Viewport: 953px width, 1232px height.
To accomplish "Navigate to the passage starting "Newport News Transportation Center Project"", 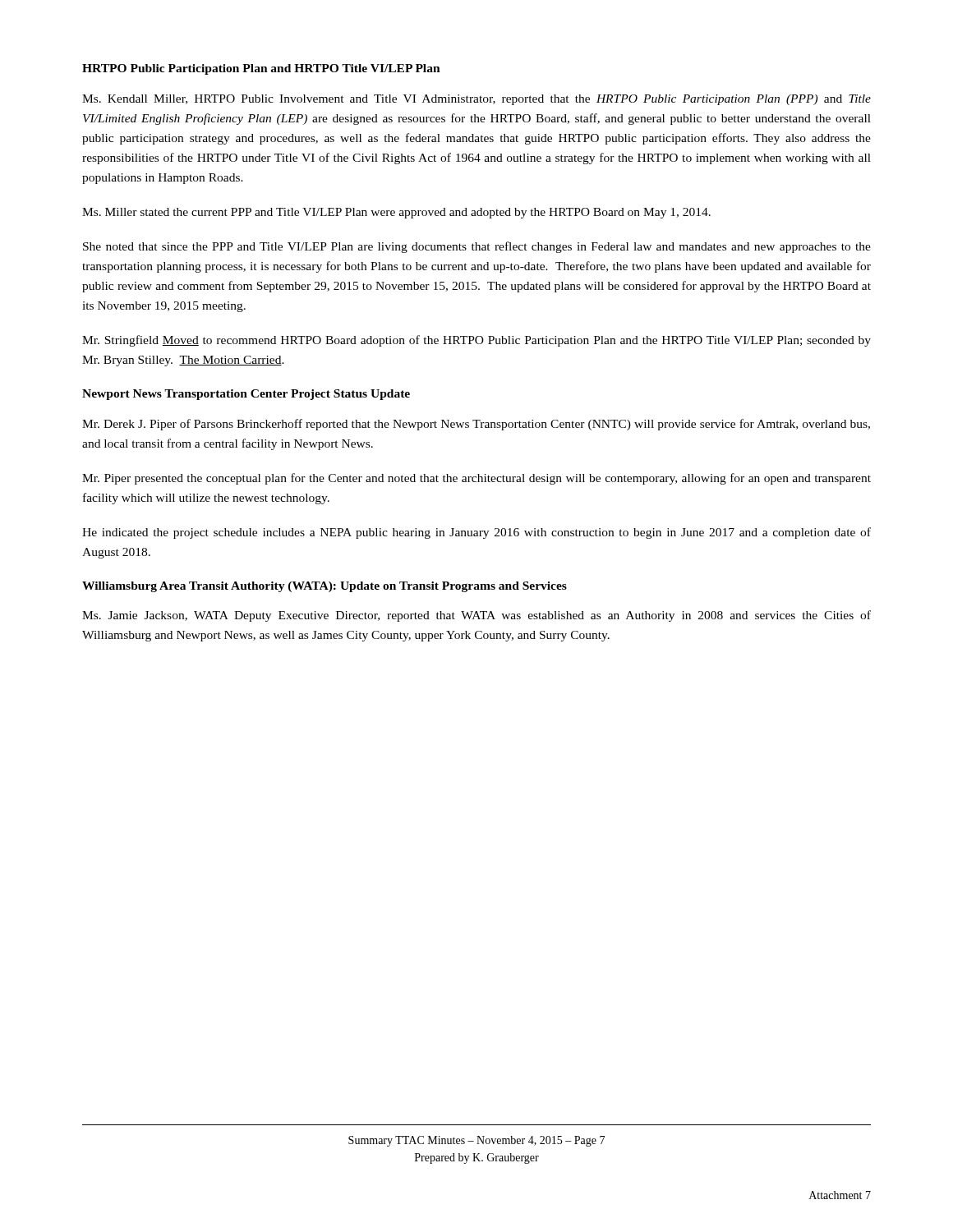I will tap(246, 393).
